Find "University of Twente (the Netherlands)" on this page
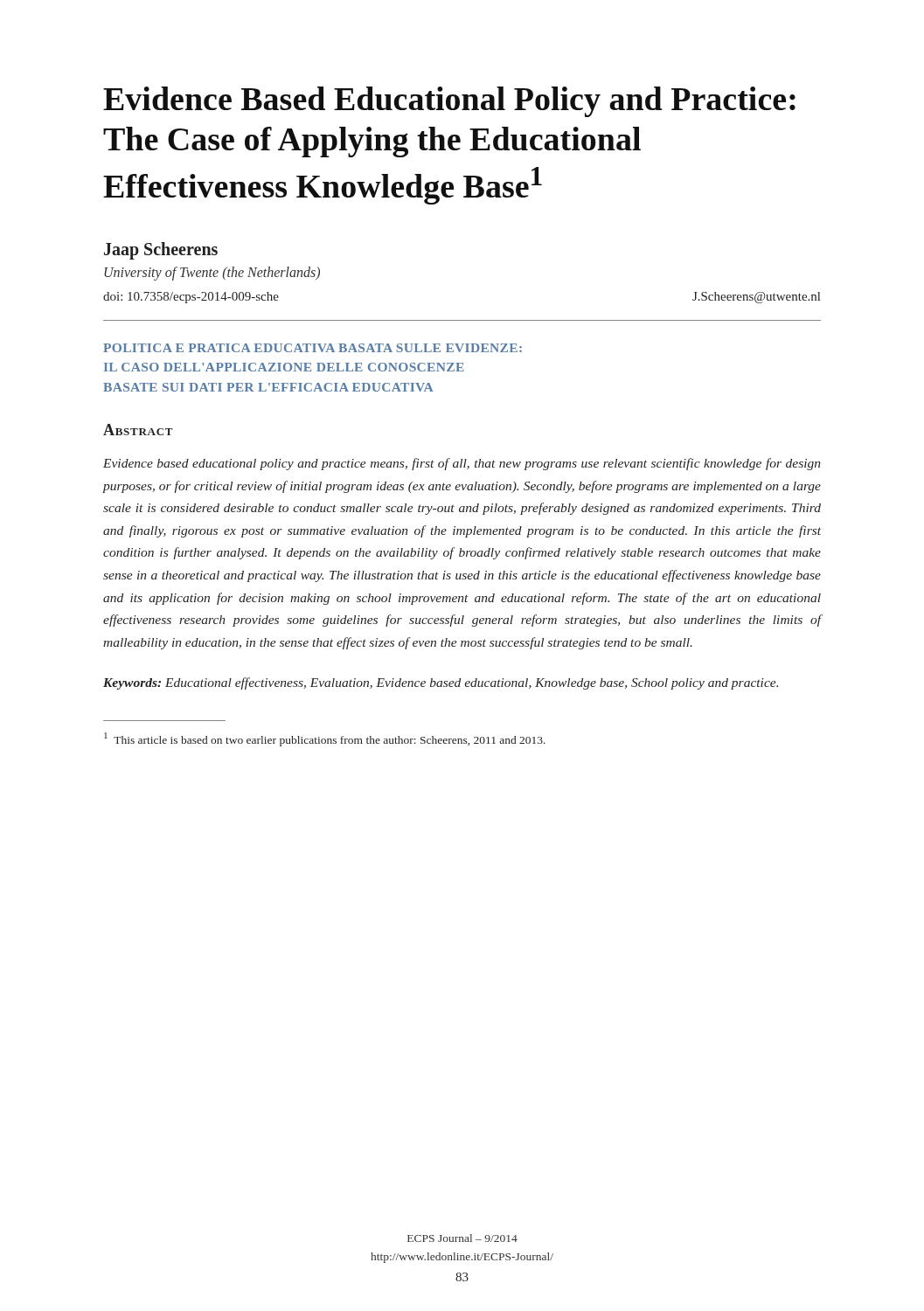Viewport: 924px width, 1311px height. click(212, 272)
